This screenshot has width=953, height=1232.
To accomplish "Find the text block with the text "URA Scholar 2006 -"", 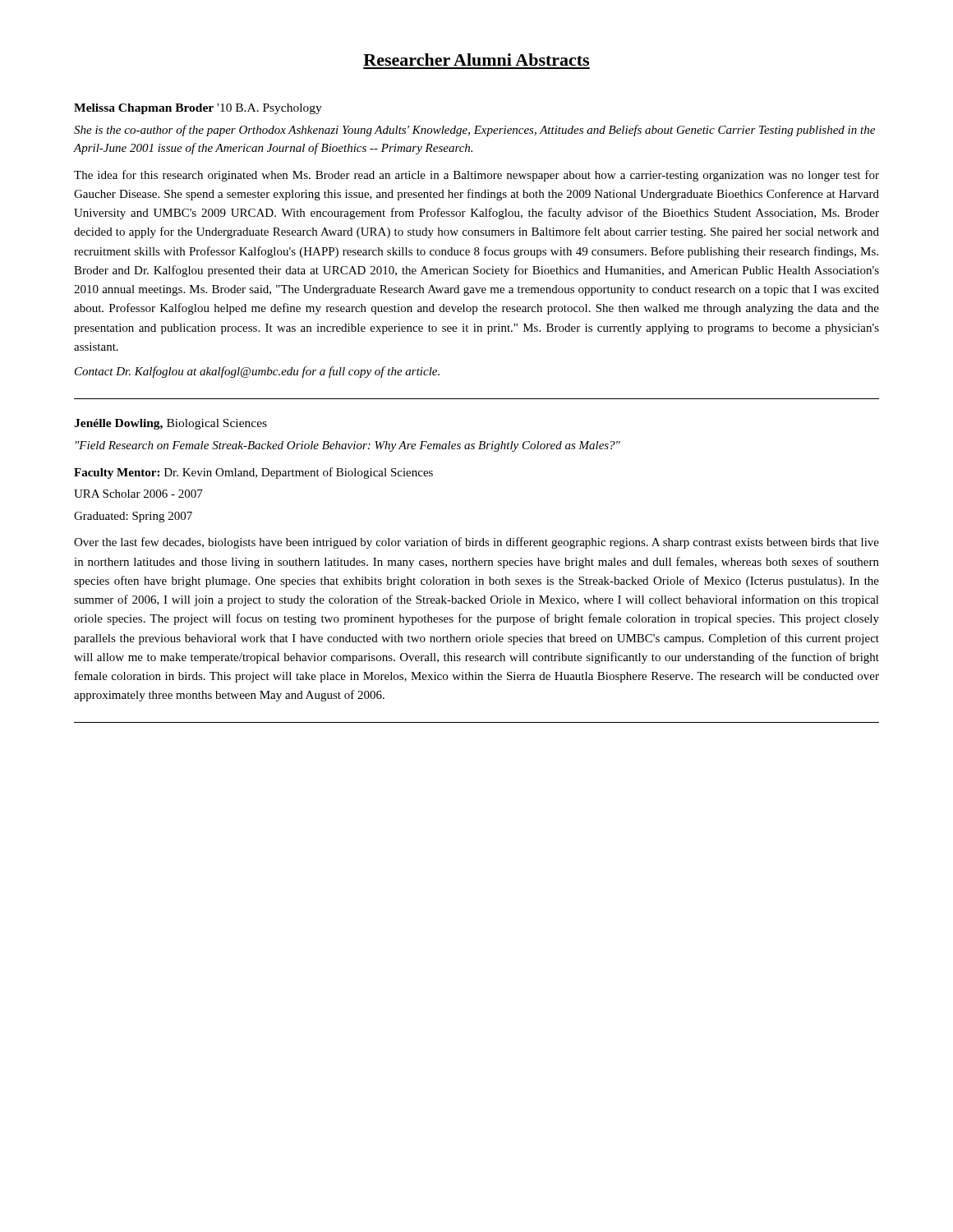I will click(138, 494).
